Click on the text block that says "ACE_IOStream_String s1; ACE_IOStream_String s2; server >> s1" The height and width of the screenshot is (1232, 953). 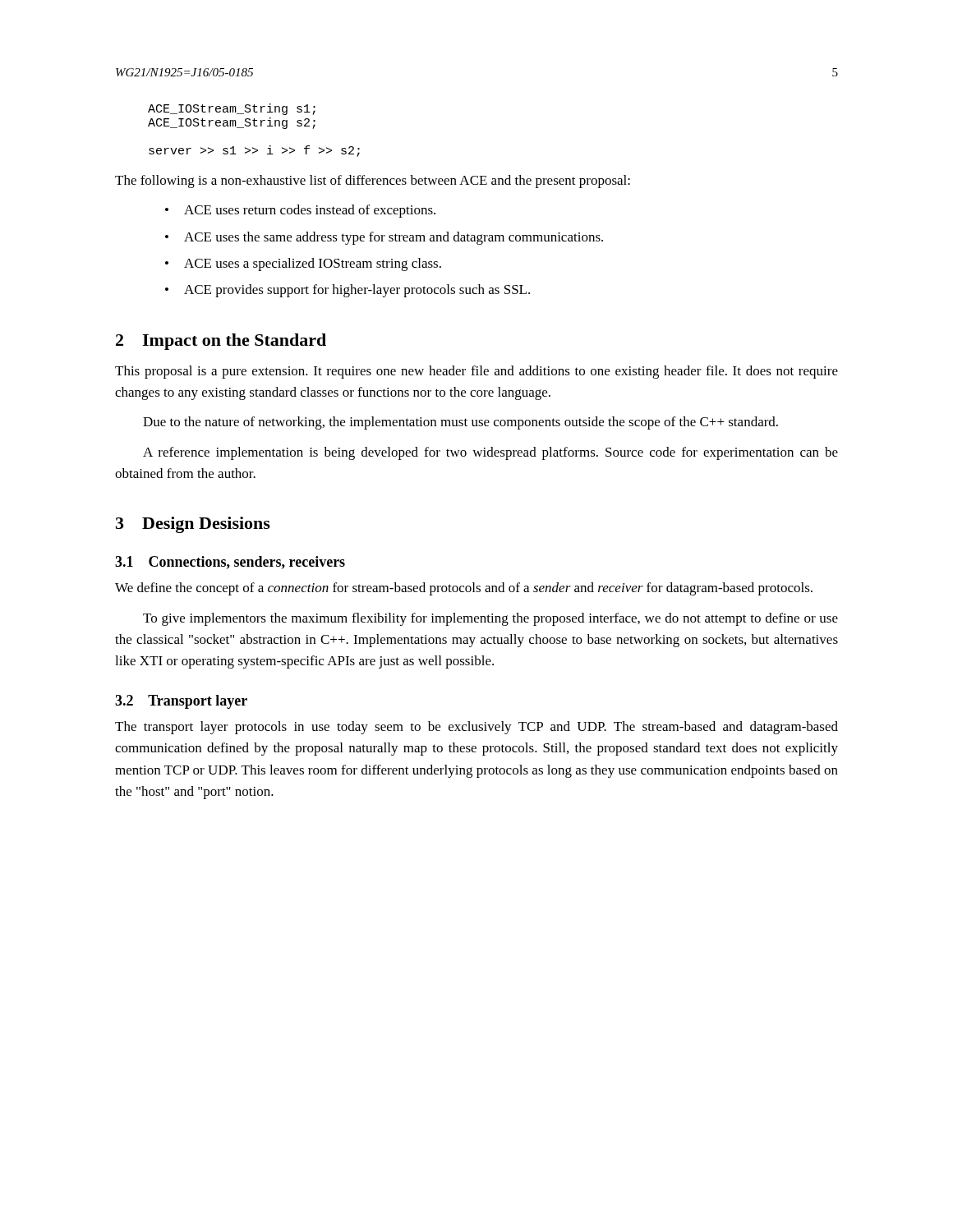(232, 109)
